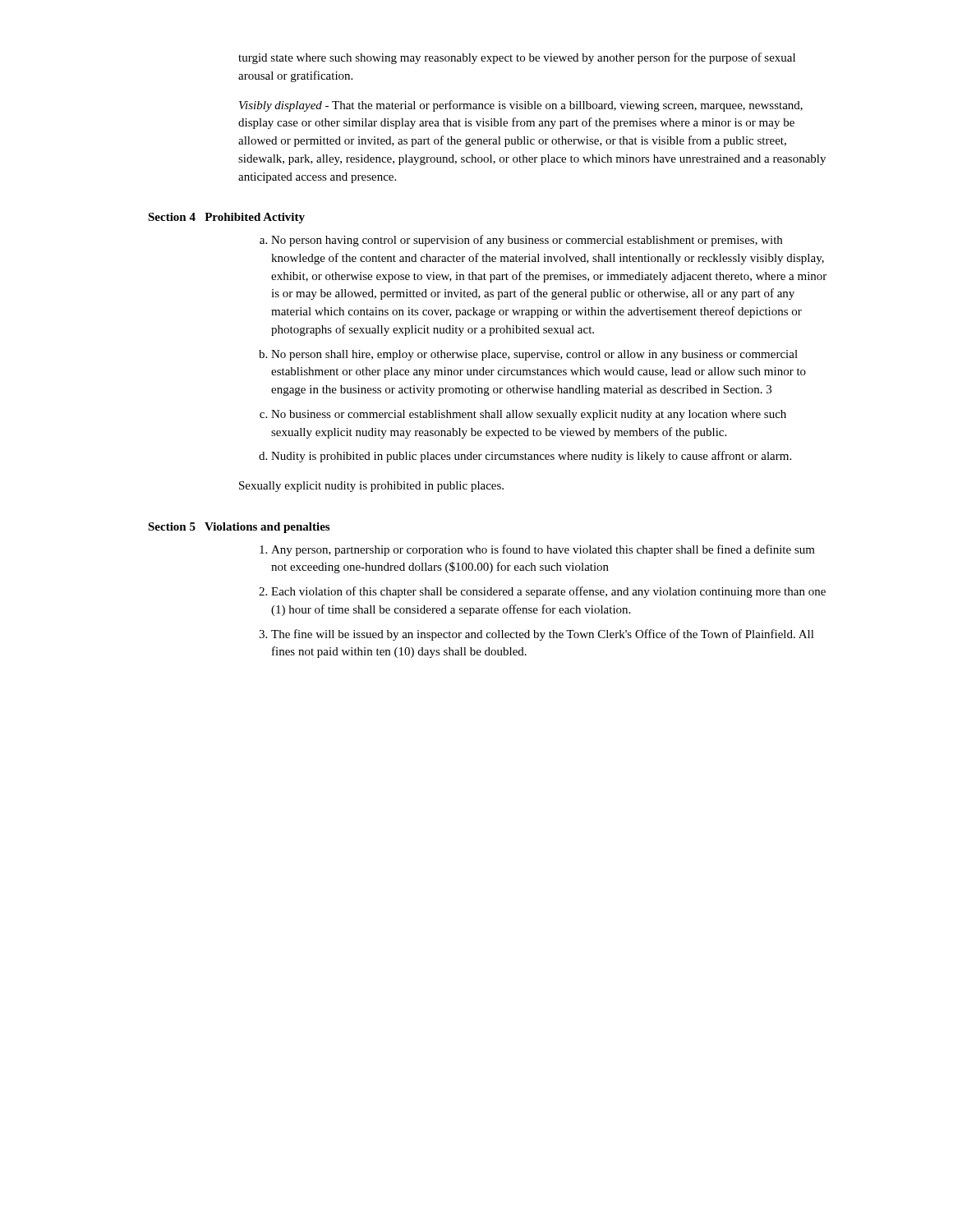This screenshot has width=953, height=1232.
Task: Locate the block of text that opens with "No person shall hire, employ or"
Action: click(539, 371)
